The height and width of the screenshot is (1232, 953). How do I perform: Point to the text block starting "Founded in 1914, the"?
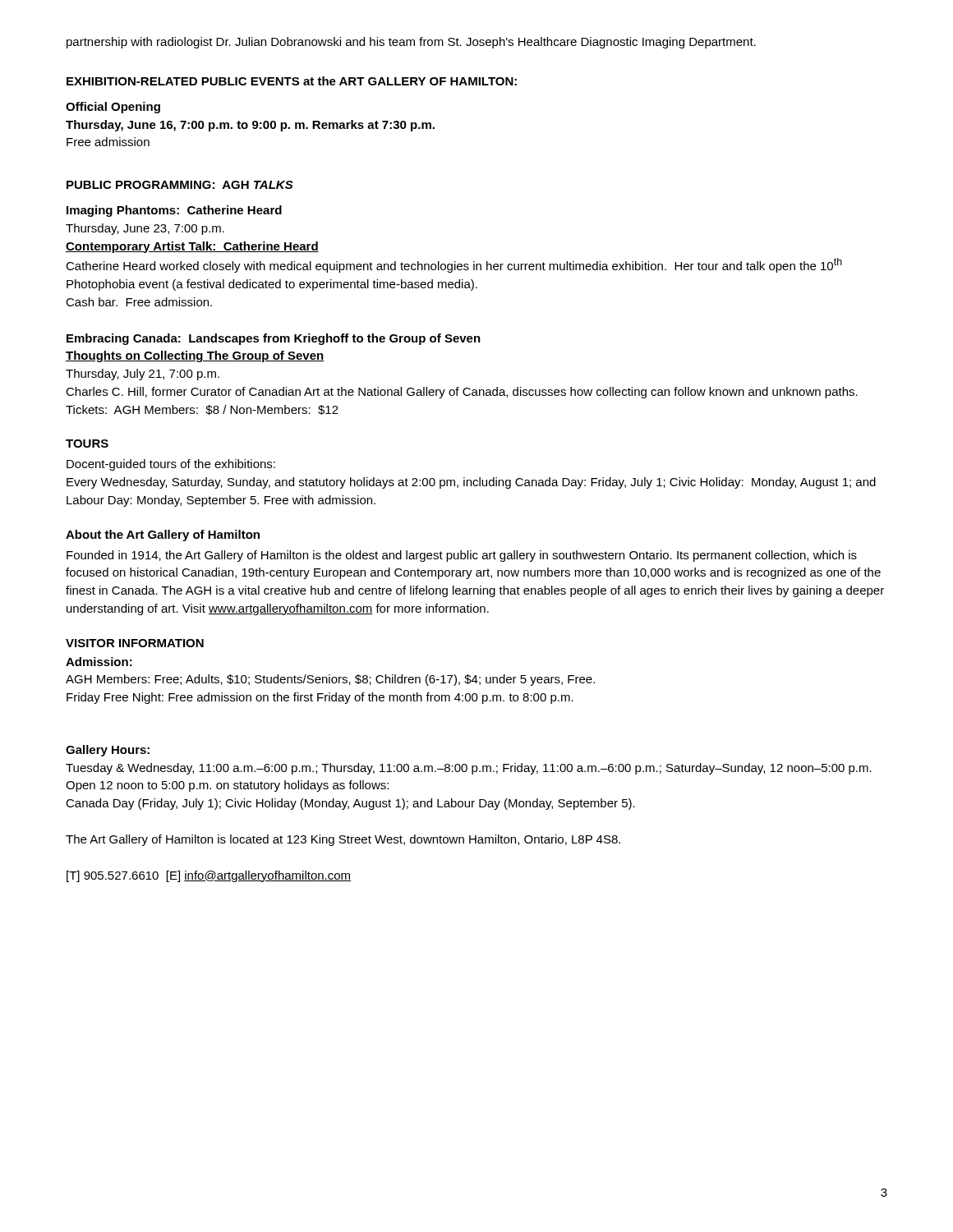pos(475,581)
